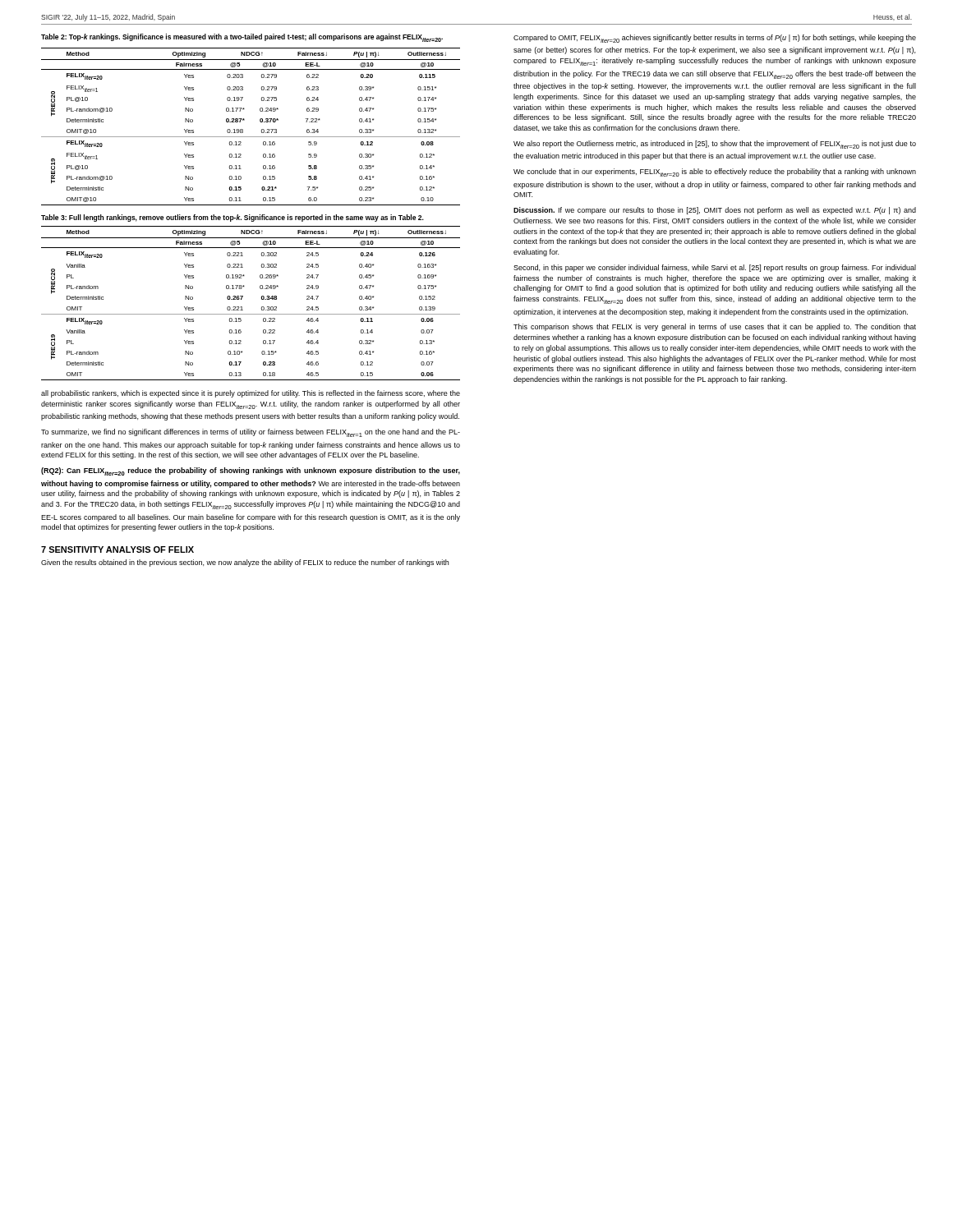Locate the block of text that opens with "We conclude that in"
The height and width of the screenshot is (1232, 953).
[715, 183]
